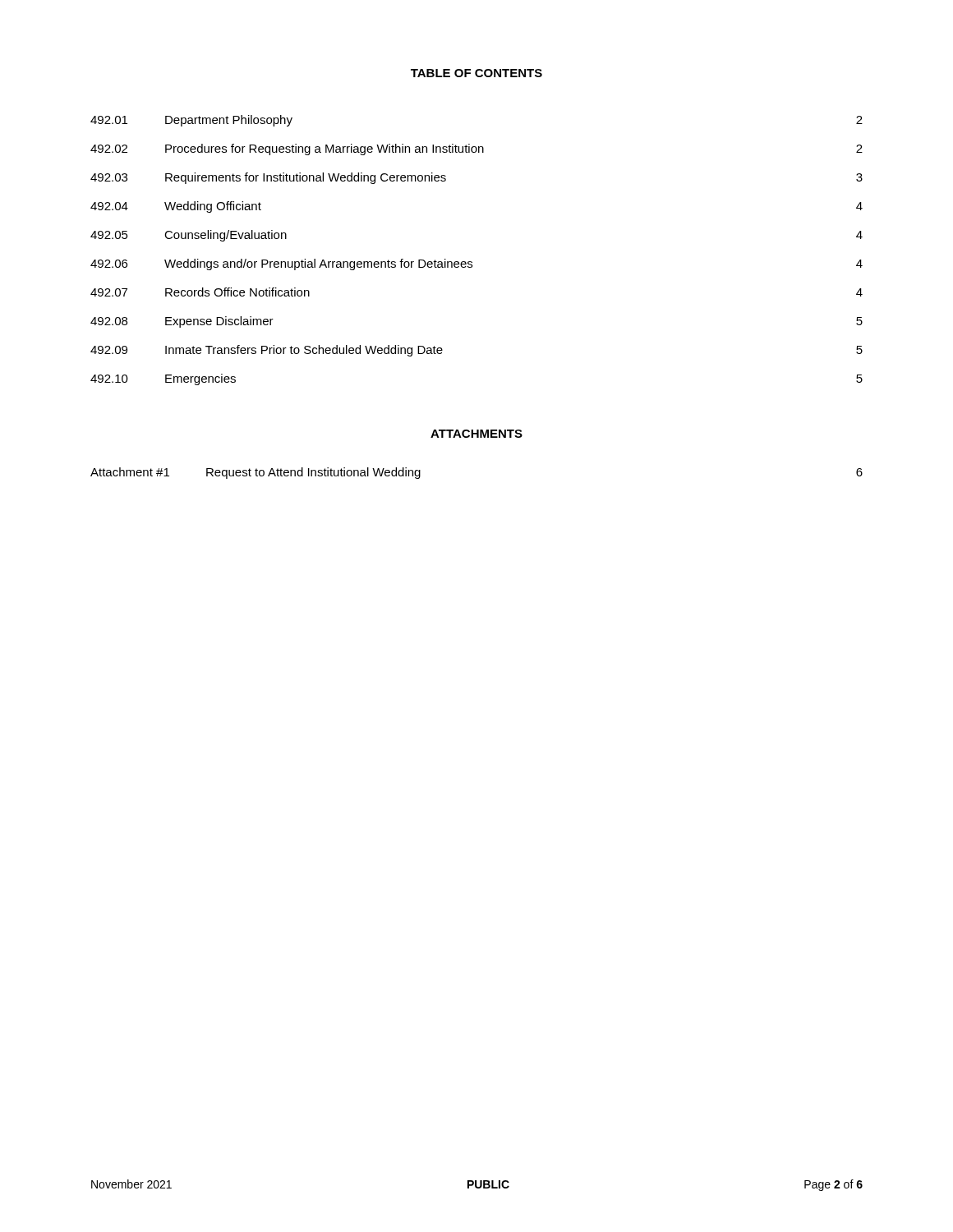
Task: Point to the text starting "TABLE OF CONTENTS"
Action: (476, 73)
